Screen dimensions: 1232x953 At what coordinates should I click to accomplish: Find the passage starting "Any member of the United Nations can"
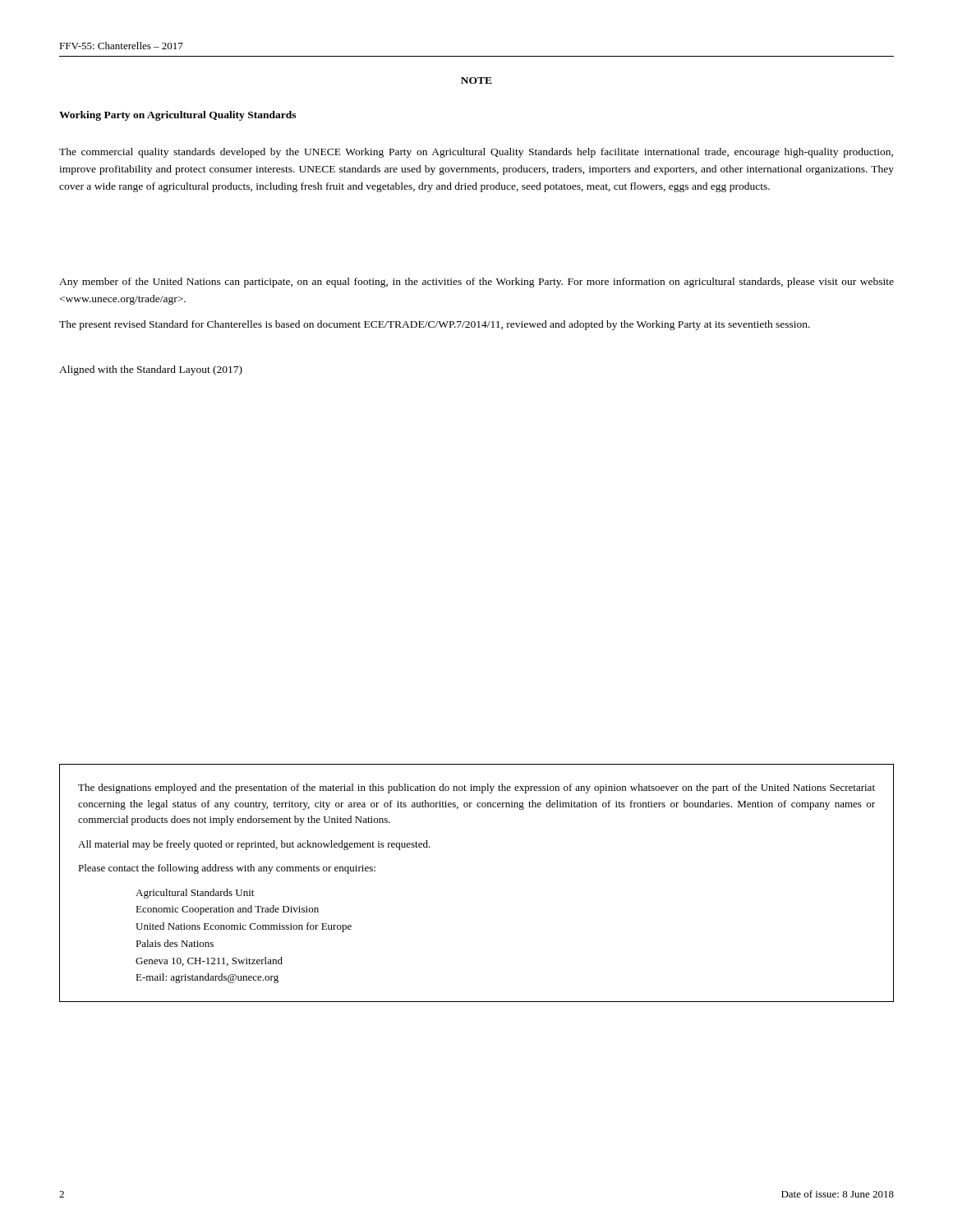(x=476, y=290)
